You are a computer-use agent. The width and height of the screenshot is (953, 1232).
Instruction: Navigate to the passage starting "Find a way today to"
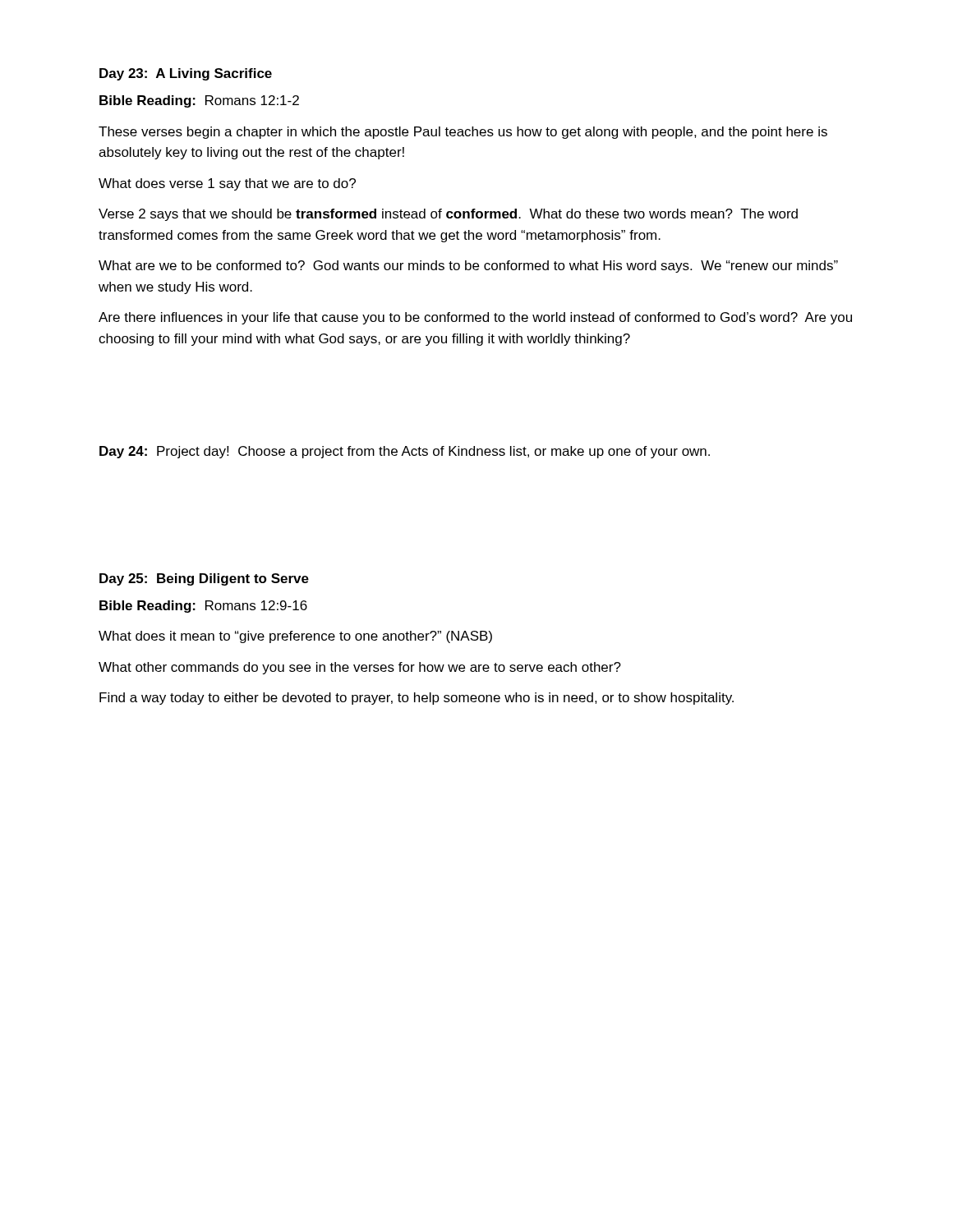(x=417, y=698)
